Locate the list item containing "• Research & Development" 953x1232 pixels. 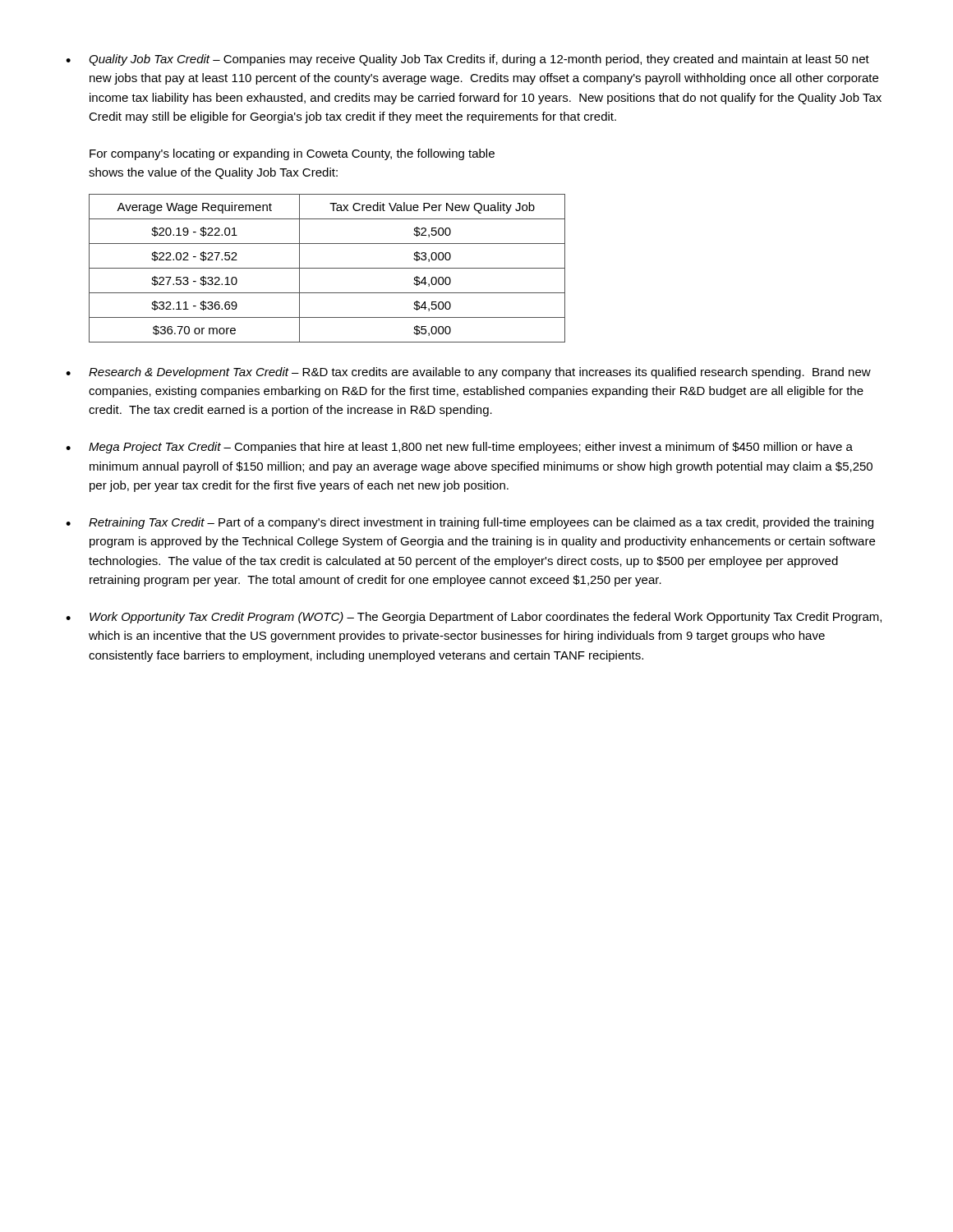[x=476, y=390]
